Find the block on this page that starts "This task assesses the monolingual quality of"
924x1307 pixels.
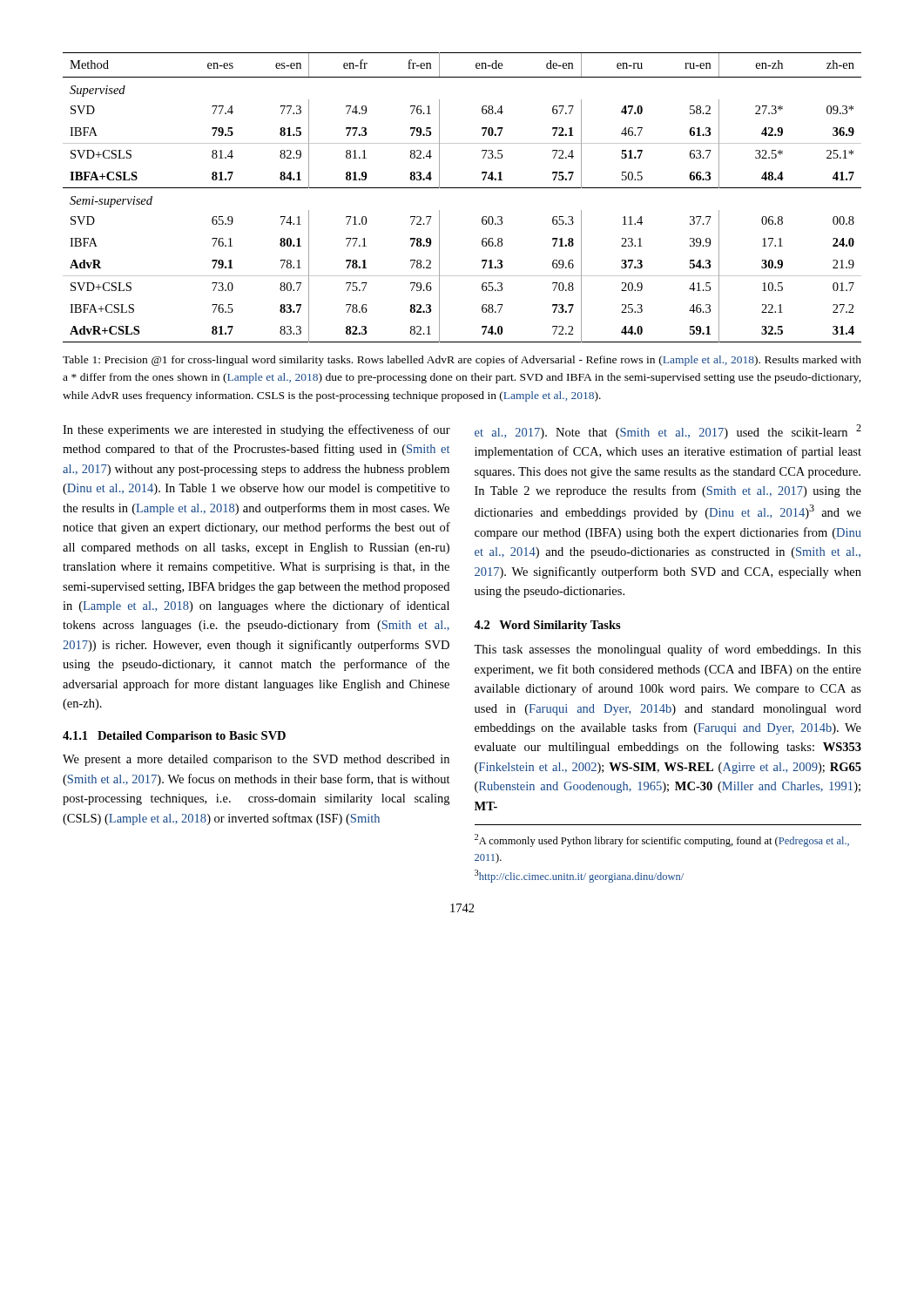[668, 728]
